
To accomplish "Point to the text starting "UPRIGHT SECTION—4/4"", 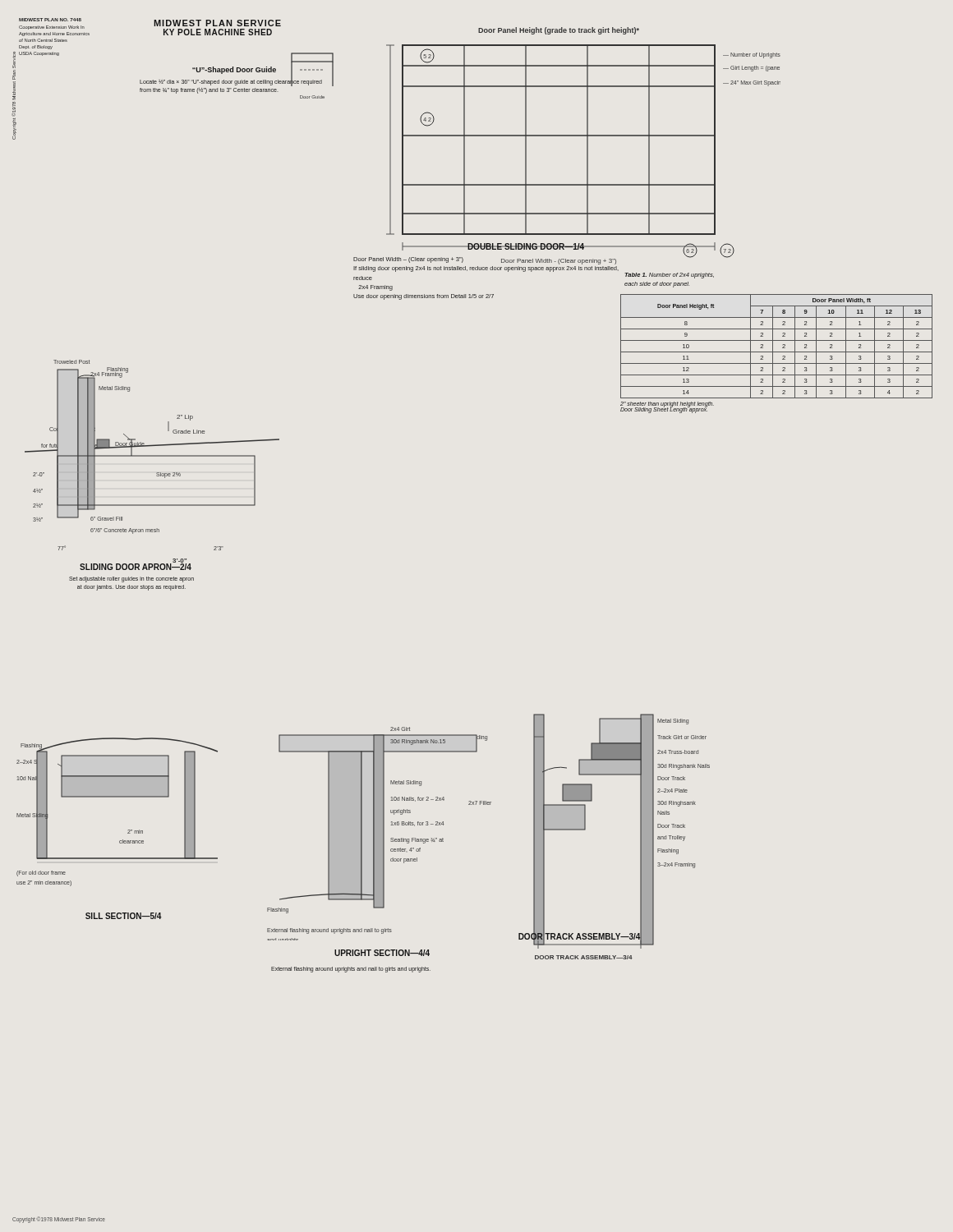I will click(x=382, y=953).
